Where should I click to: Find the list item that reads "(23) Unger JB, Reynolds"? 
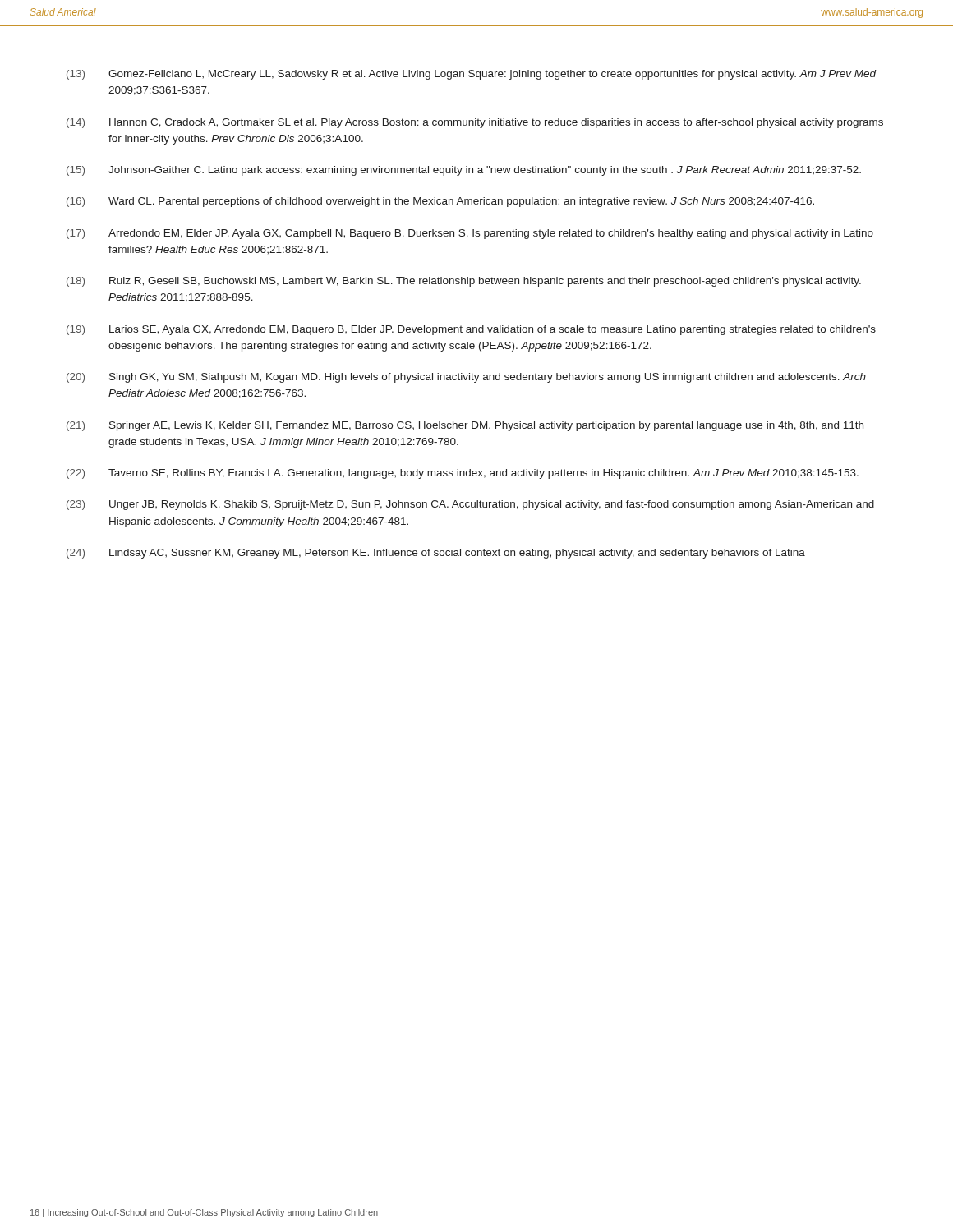point(476,513)
